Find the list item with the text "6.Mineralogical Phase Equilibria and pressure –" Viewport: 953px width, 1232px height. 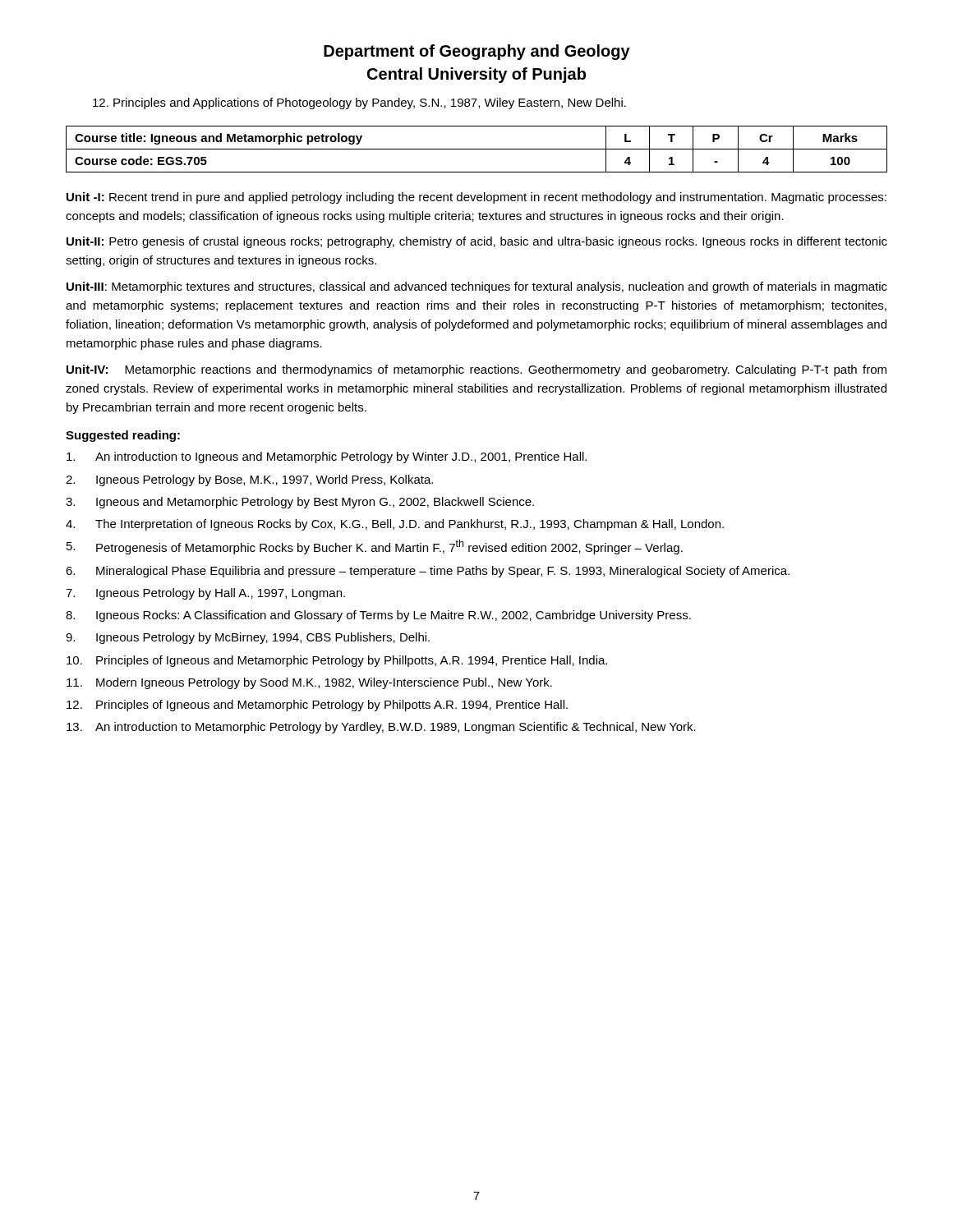428,570
